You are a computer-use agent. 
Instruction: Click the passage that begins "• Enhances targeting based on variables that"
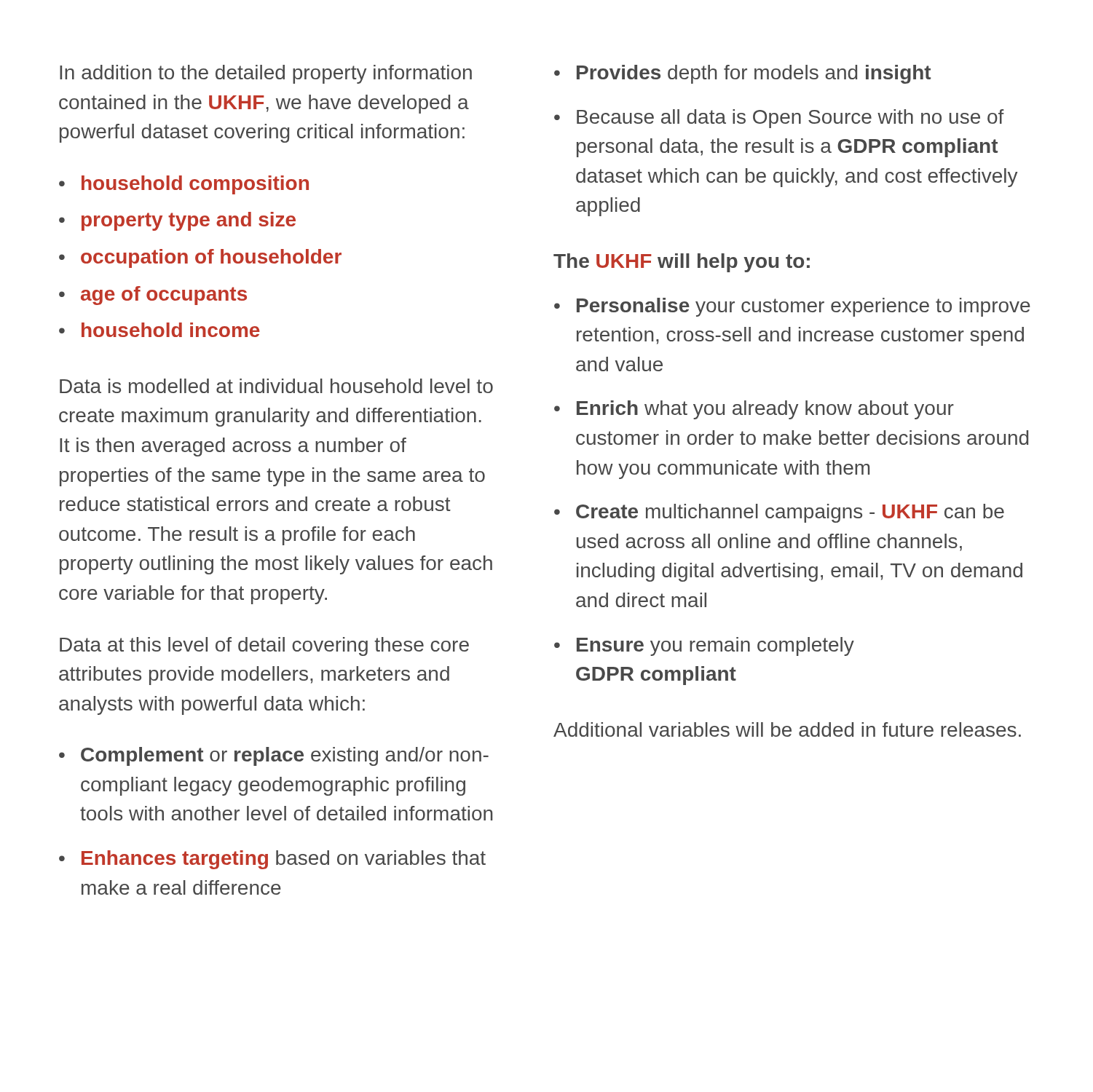(x=272, y=871)
